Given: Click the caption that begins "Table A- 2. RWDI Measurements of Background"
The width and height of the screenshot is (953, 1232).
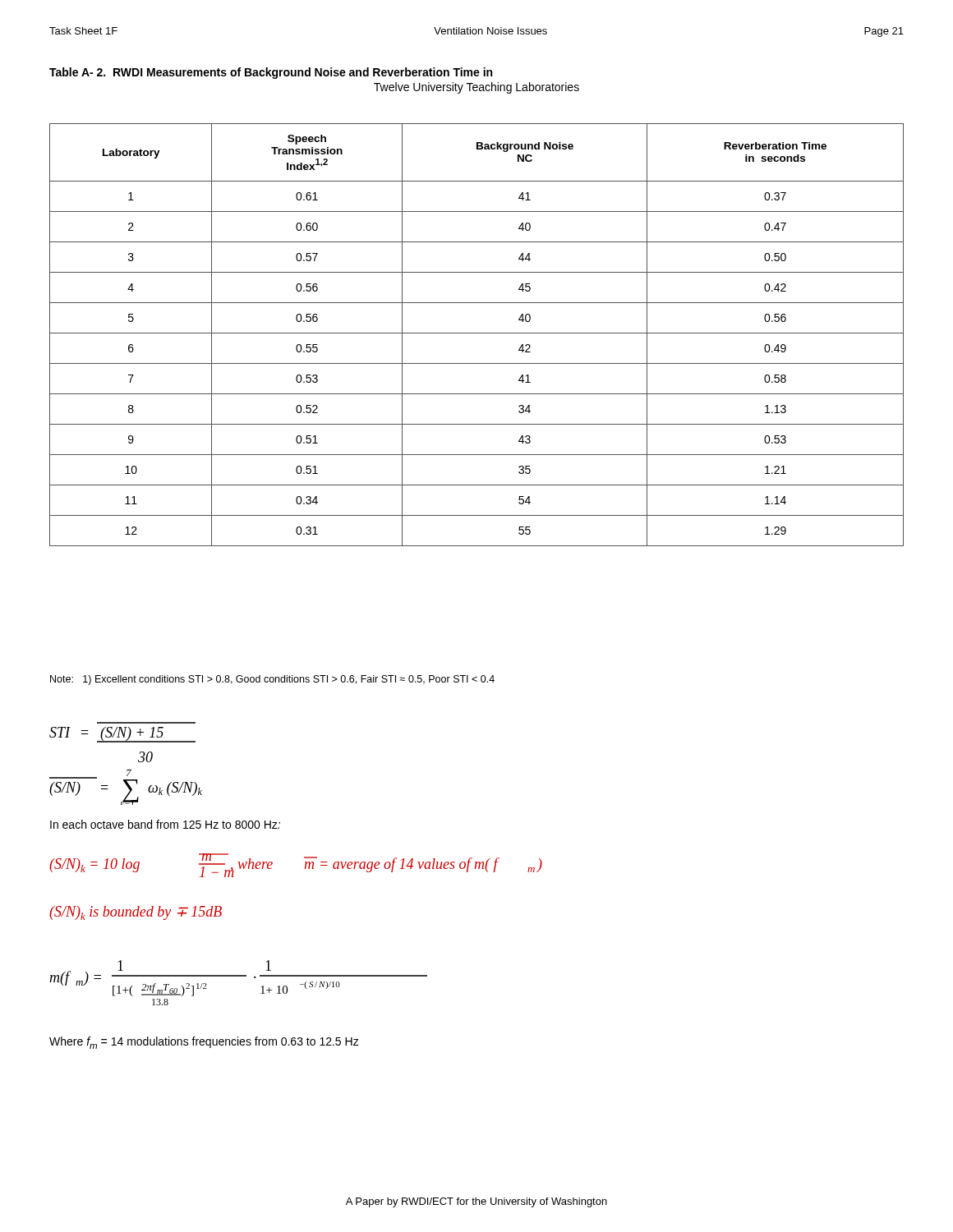Looking at the screenshot, I should (476, 80).
